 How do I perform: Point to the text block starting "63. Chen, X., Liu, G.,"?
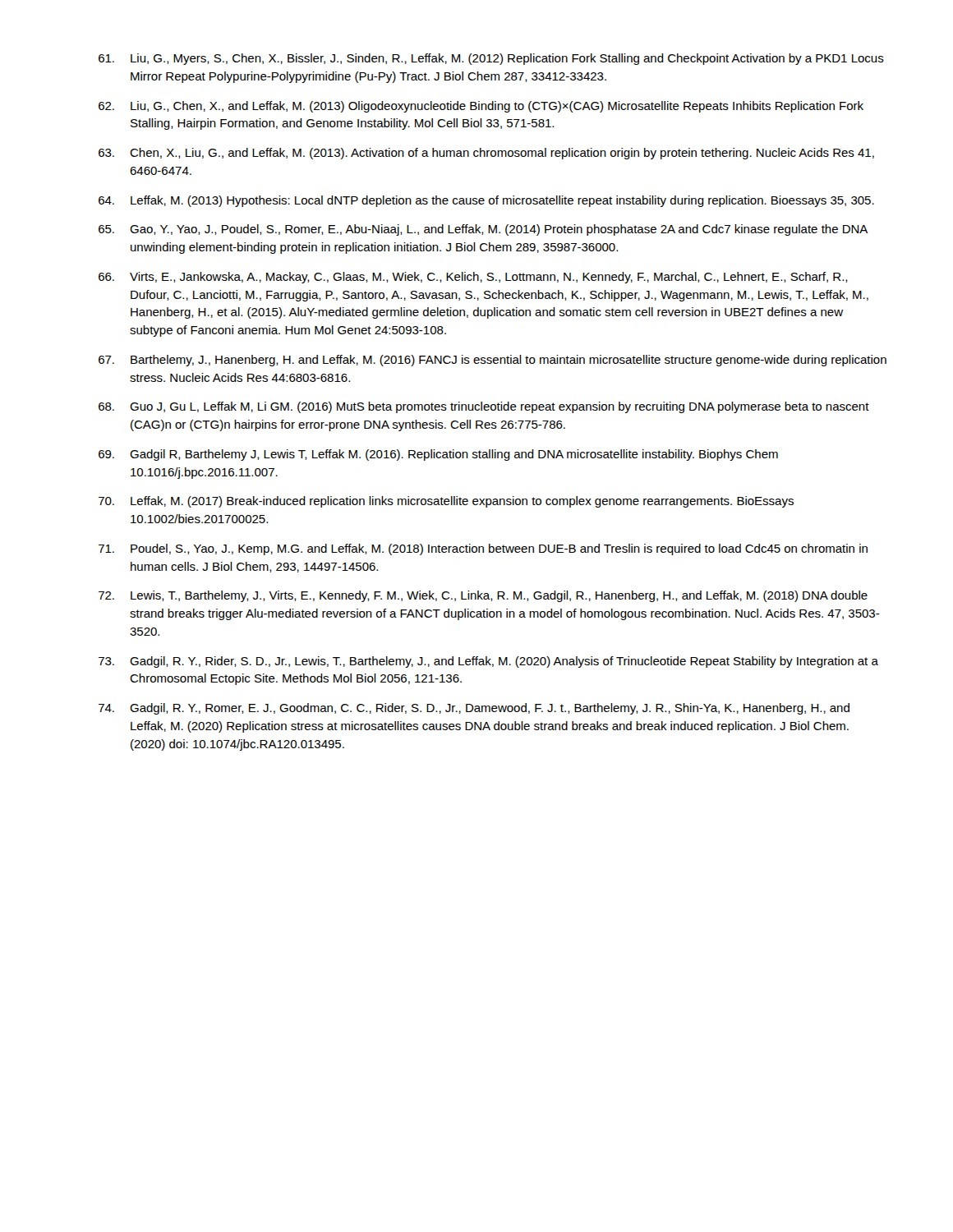click(476, 162)
